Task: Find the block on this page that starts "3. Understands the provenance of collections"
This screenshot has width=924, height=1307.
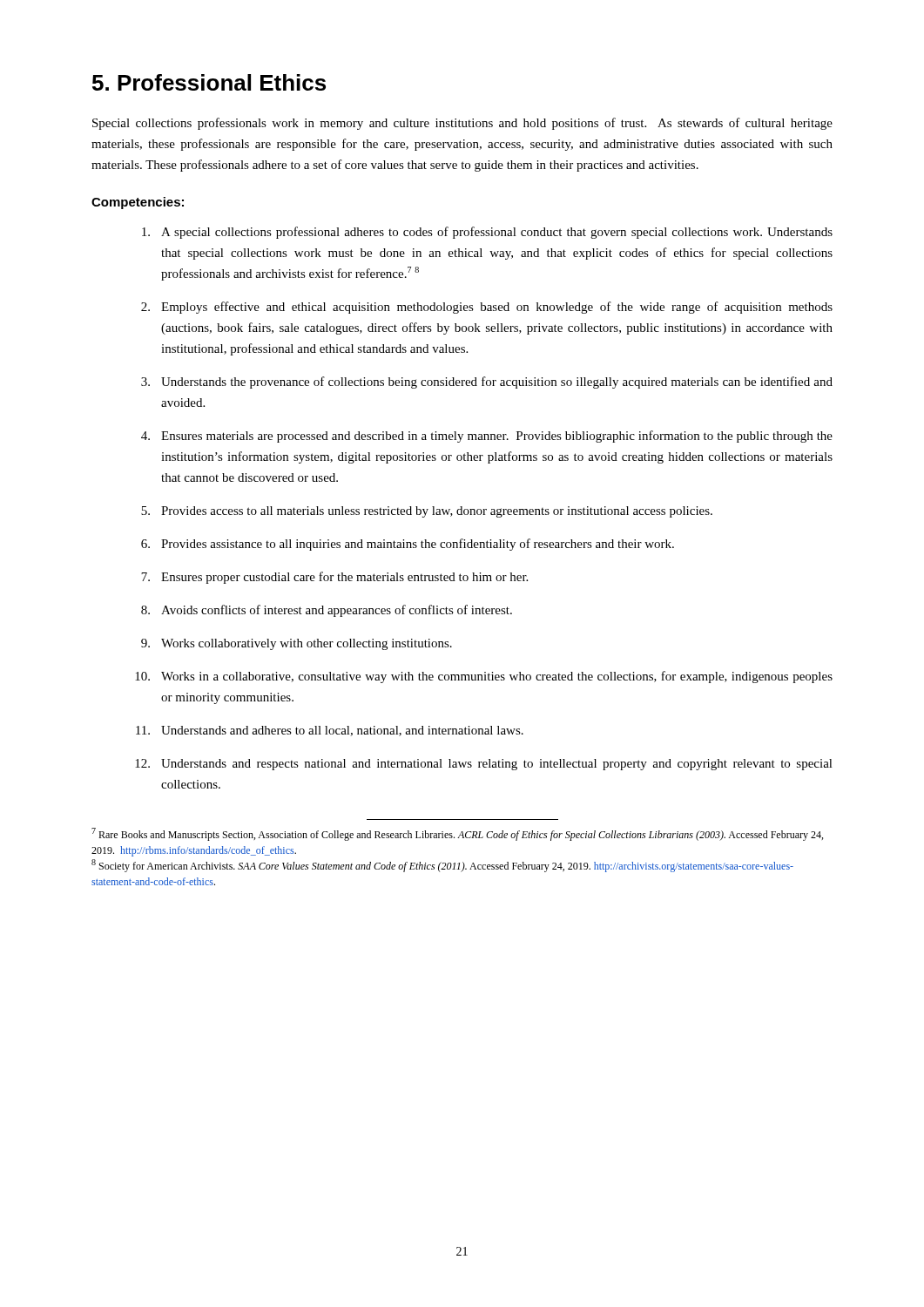Action: [x=475, y=392]
